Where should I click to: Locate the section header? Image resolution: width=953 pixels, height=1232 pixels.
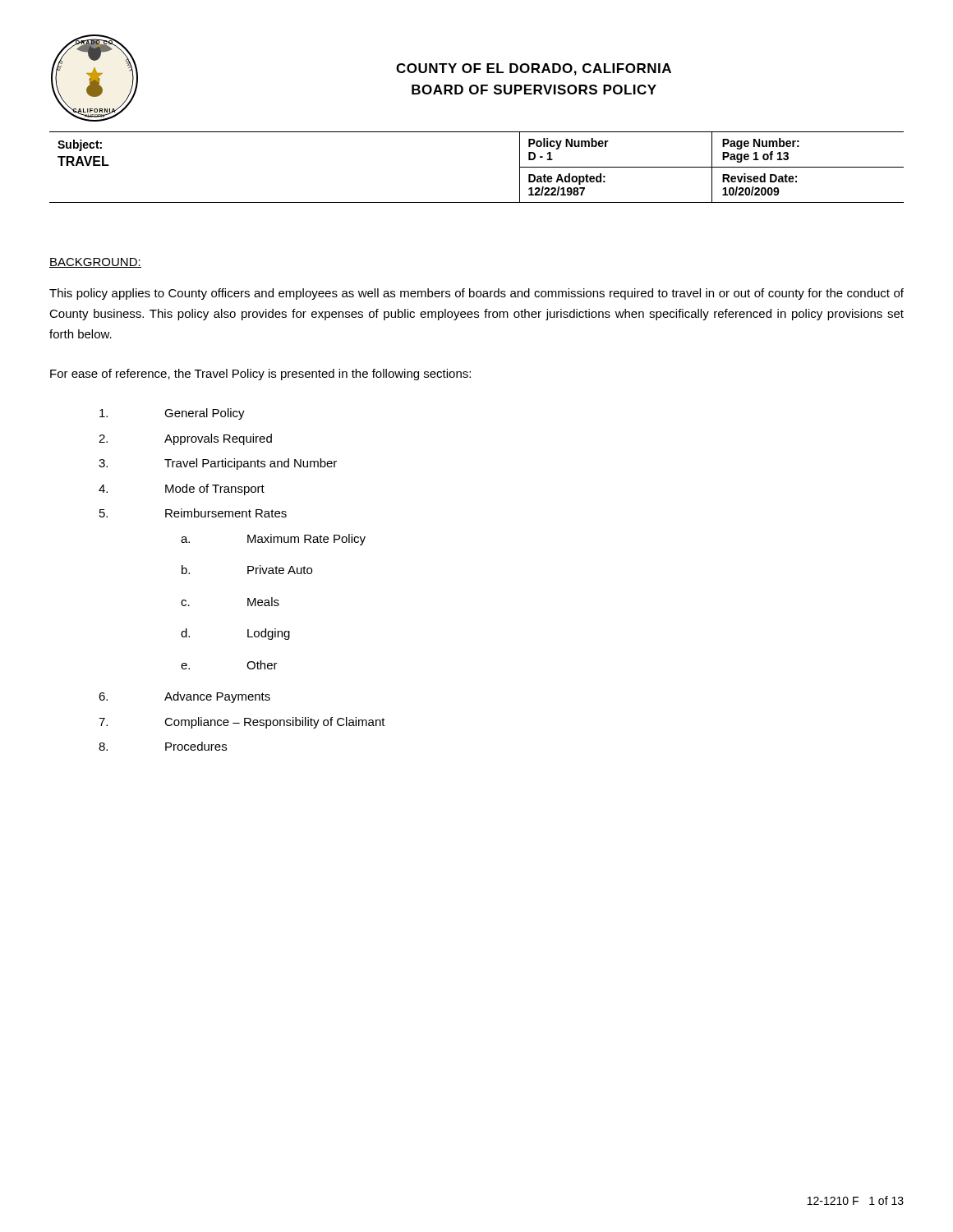point(476,262)
